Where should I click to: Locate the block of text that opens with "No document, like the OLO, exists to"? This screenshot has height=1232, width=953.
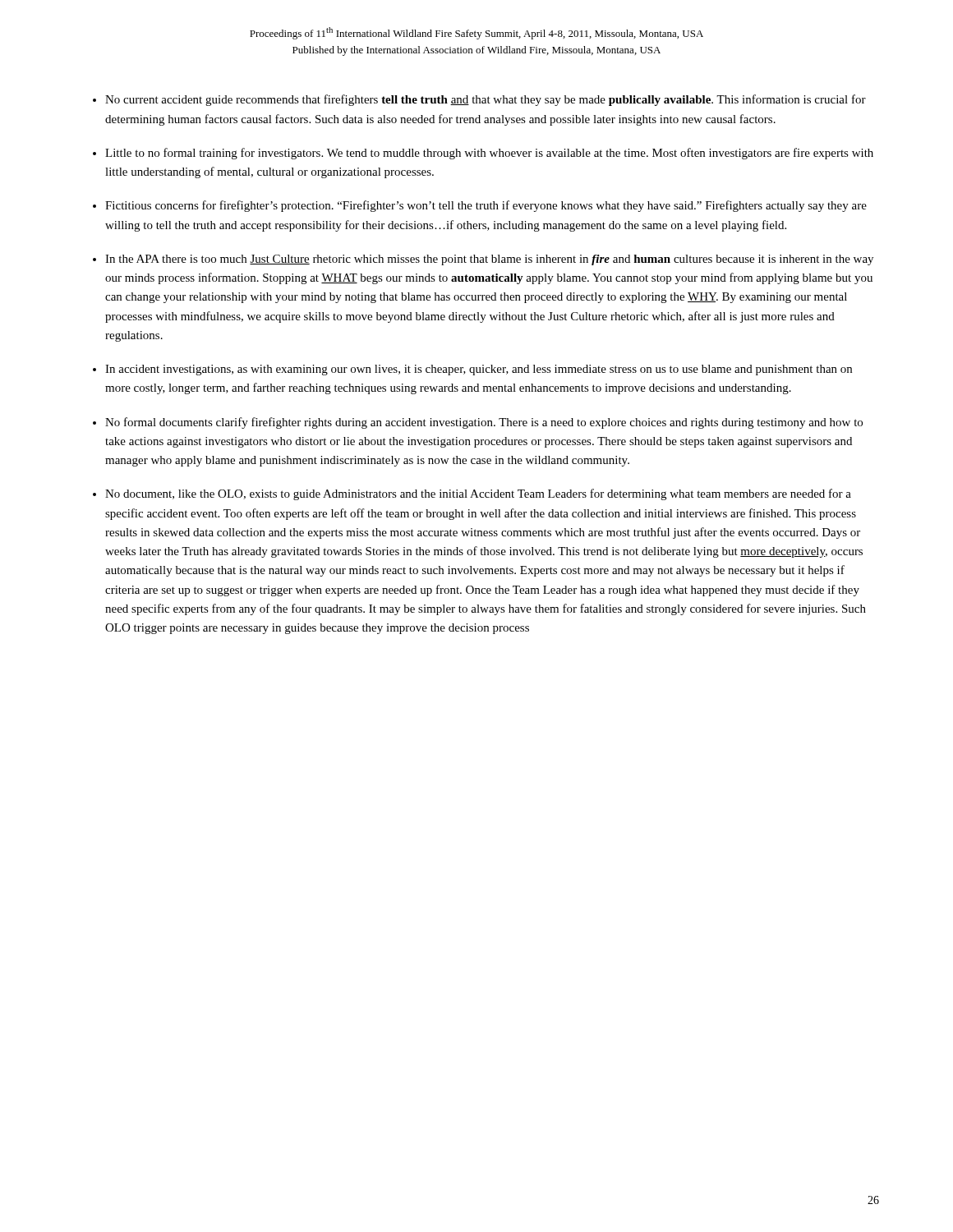tap(486, 561)
